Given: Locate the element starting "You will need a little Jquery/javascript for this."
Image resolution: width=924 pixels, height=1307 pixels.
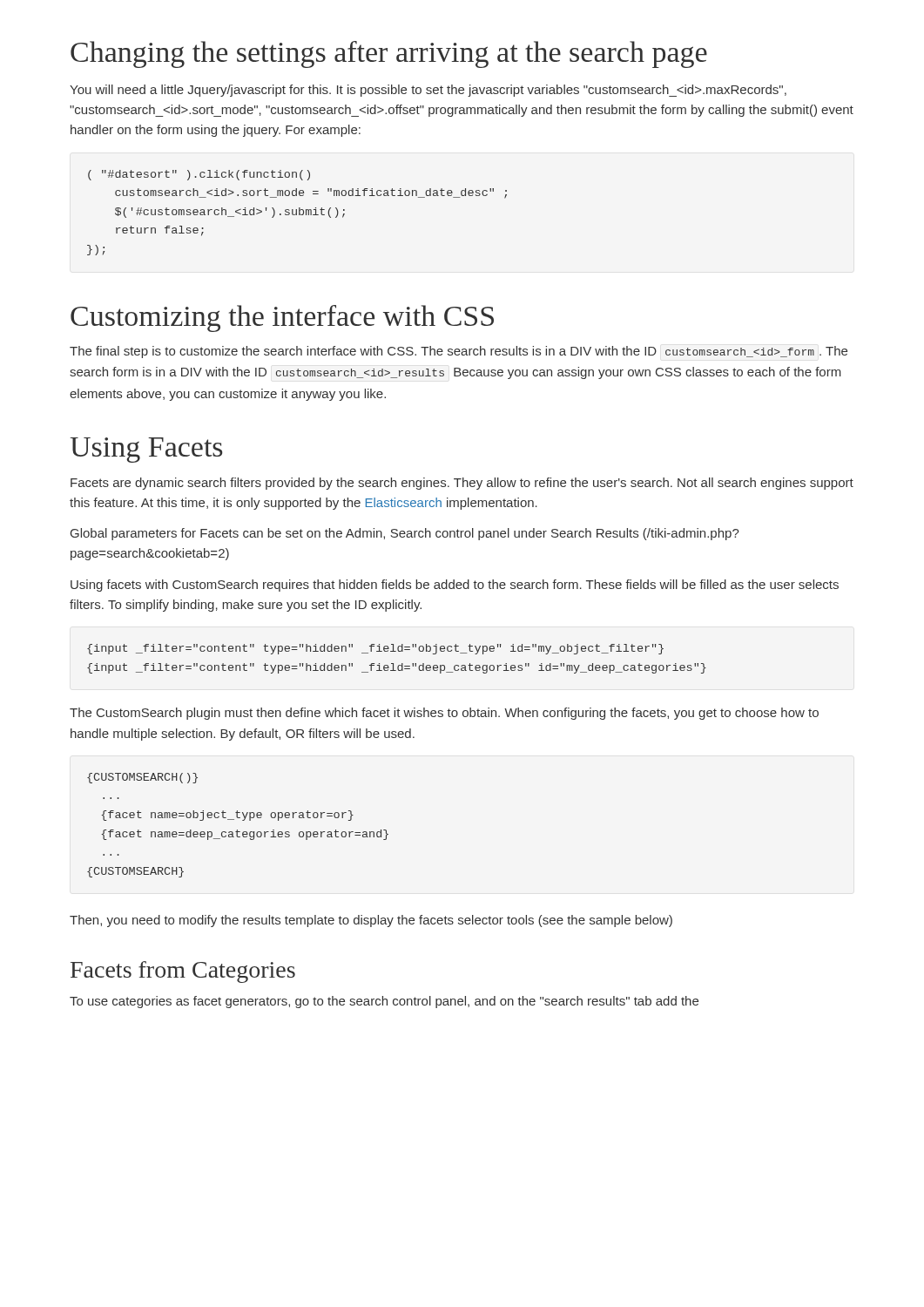Looking at the screenshot, I should point(462,109).
